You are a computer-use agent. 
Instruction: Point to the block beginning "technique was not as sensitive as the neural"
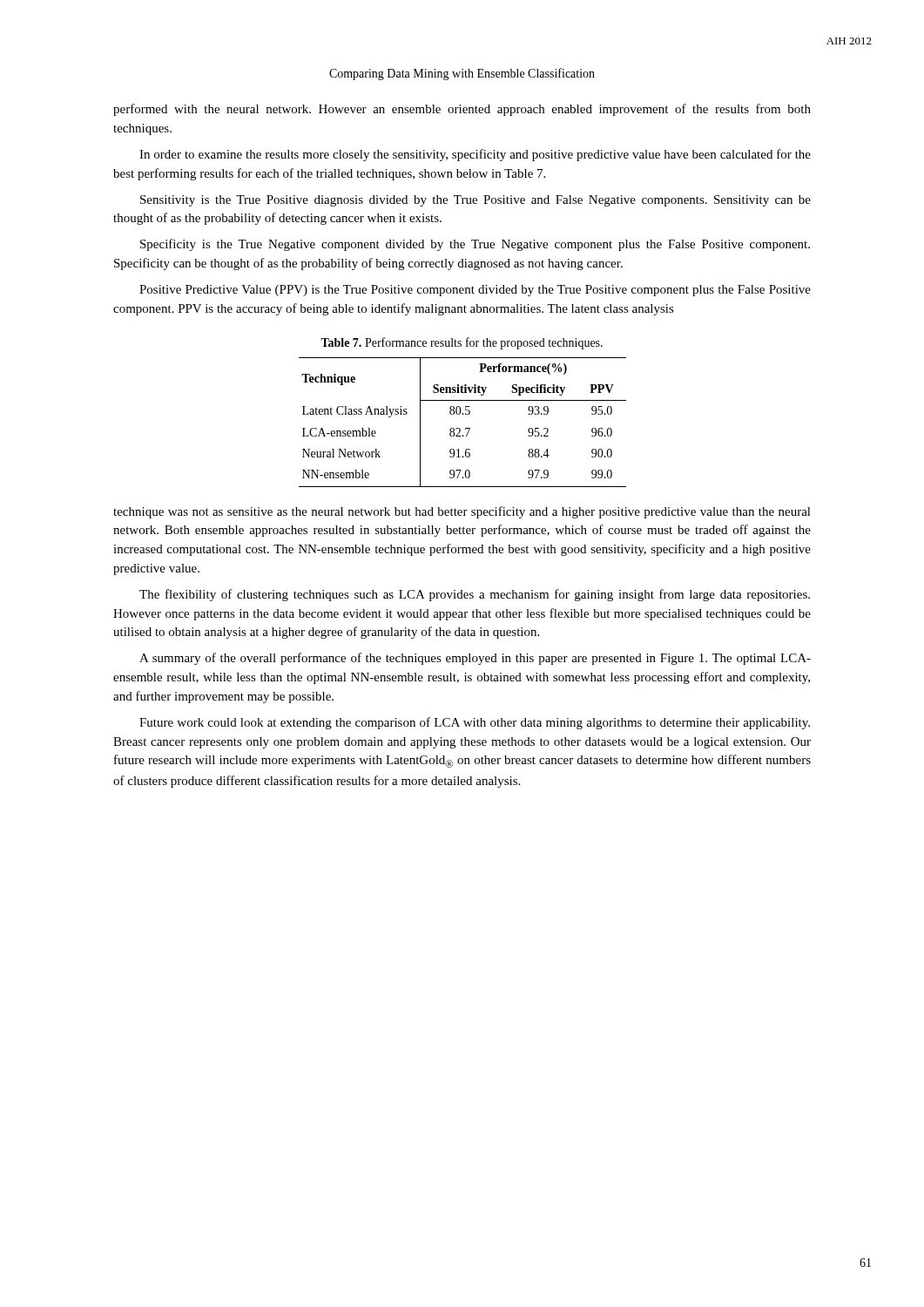point(462,540)
